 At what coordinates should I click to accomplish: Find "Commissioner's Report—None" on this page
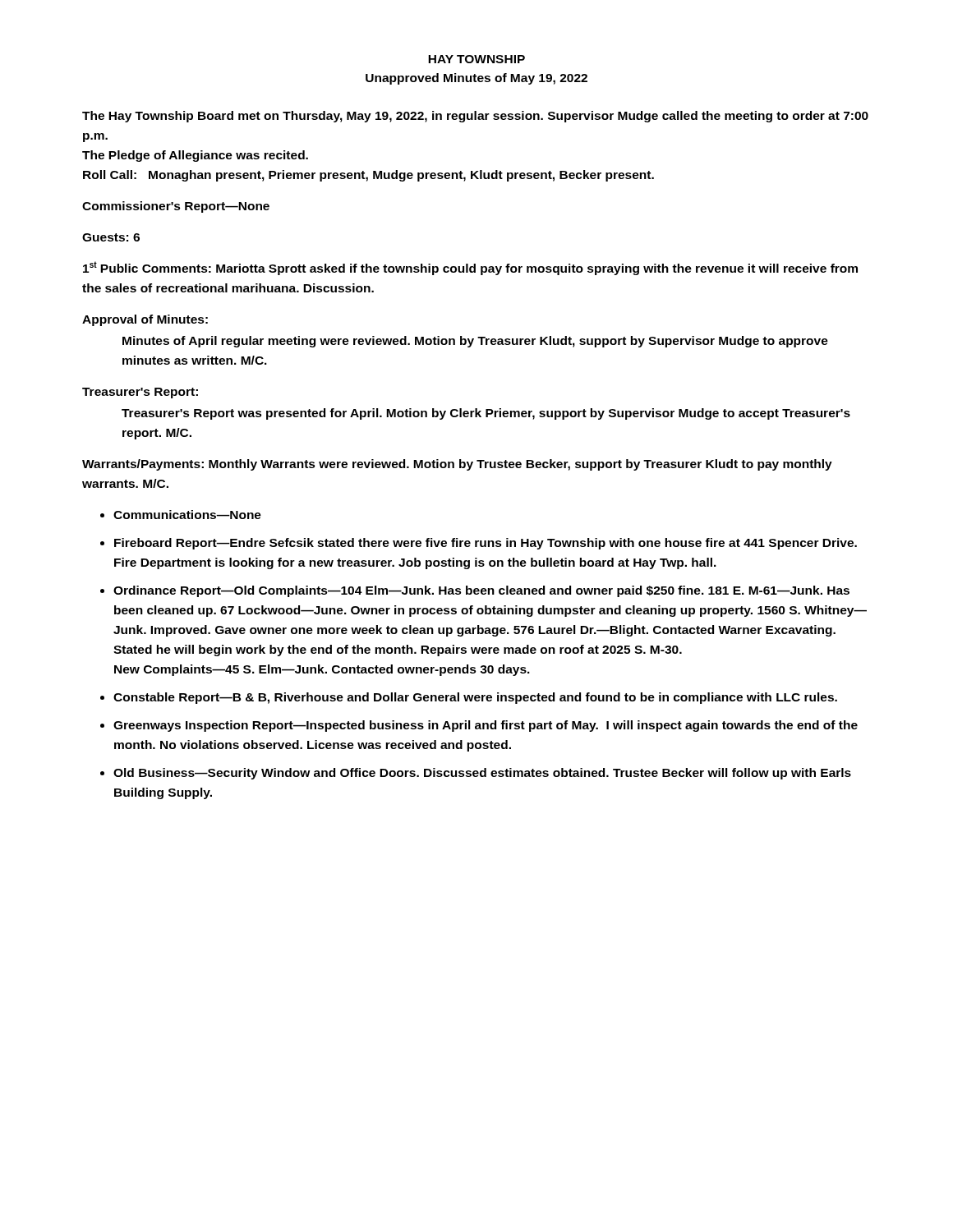[x=176, y=205]
